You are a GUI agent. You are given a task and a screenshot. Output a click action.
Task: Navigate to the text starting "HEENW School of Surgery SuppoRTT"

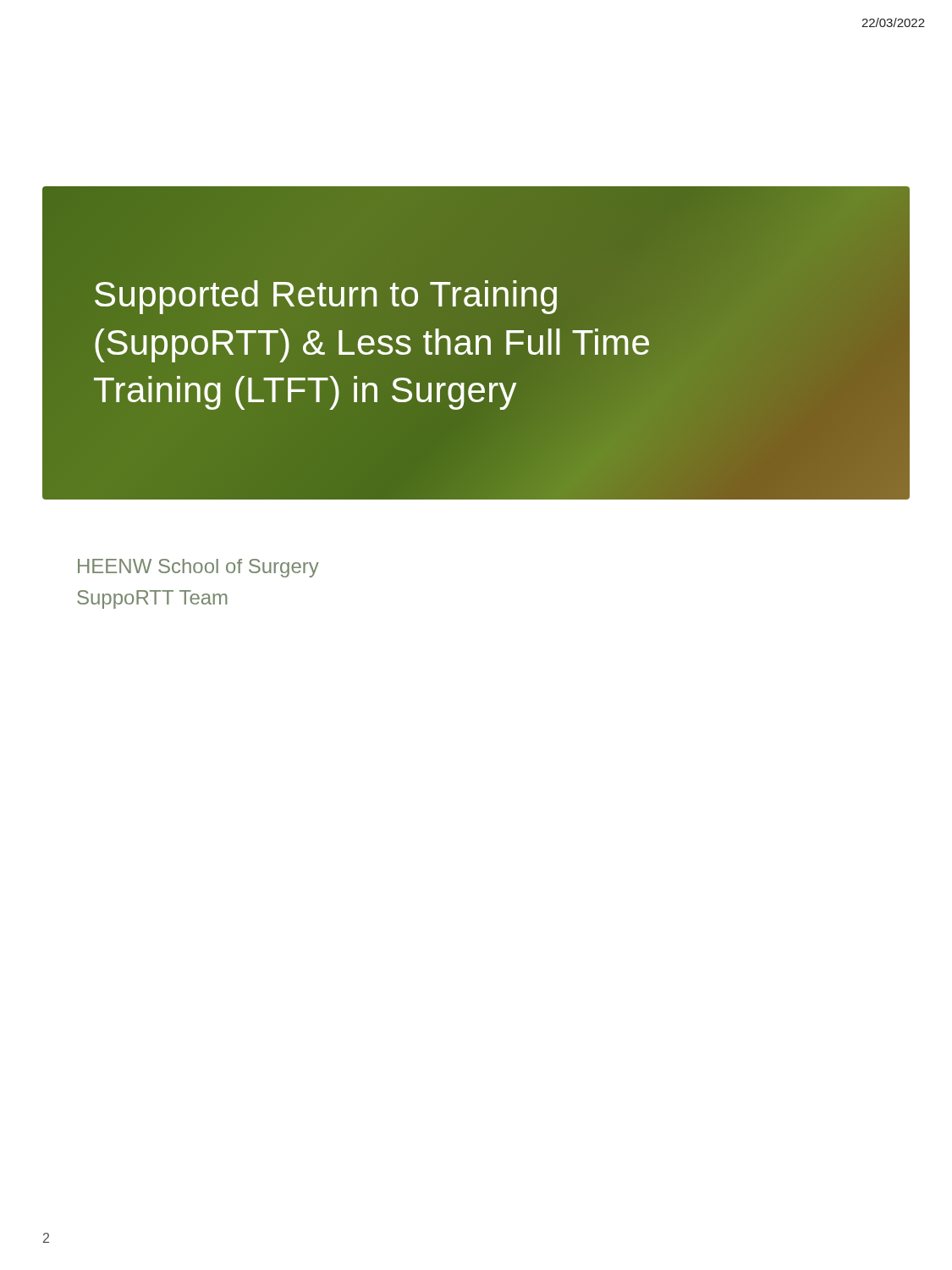click(x=197, y=582)
